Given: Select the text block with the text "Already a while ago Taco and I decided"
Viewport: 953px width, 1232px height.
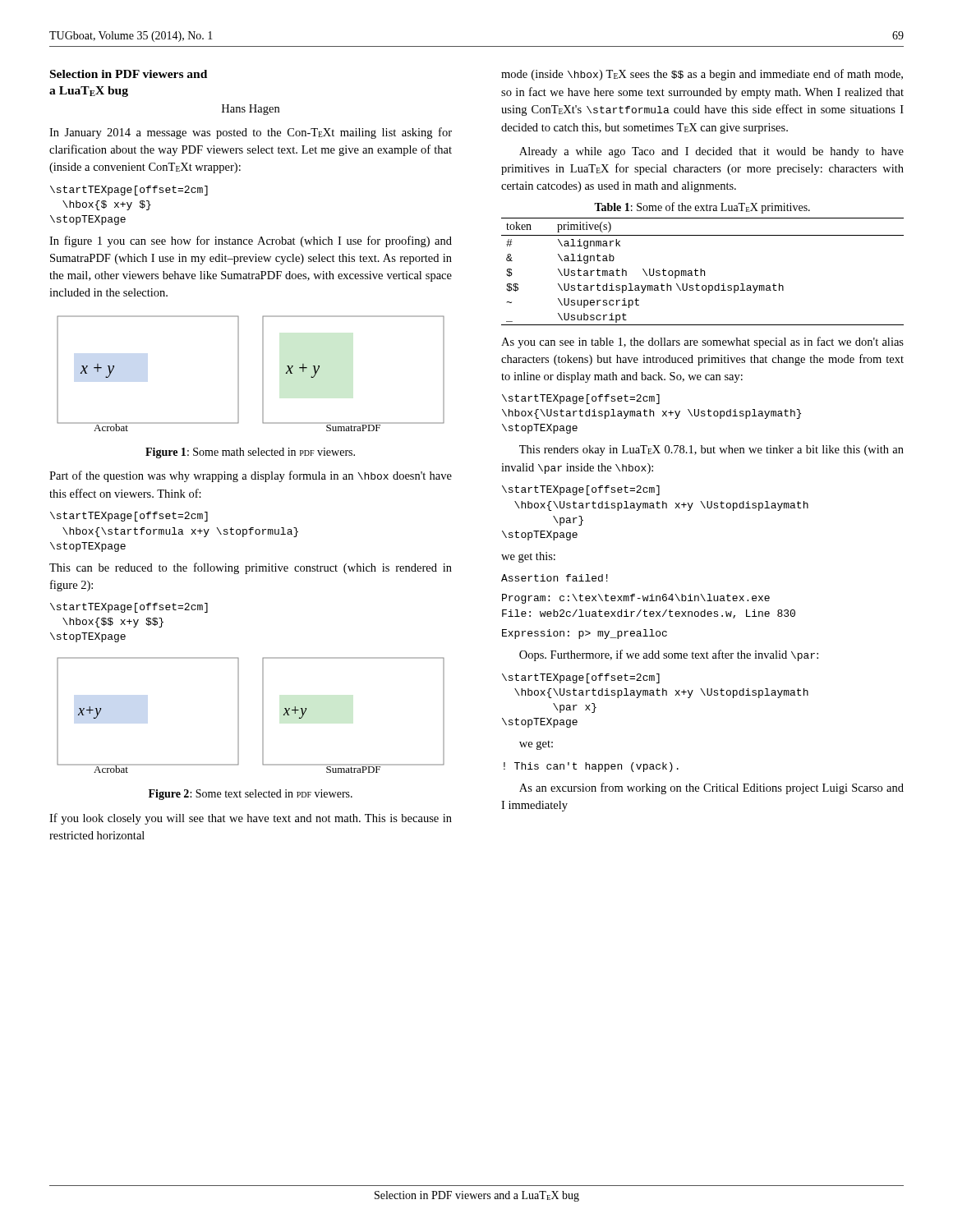Looking at the screenshot, I should tap(702, 169).
